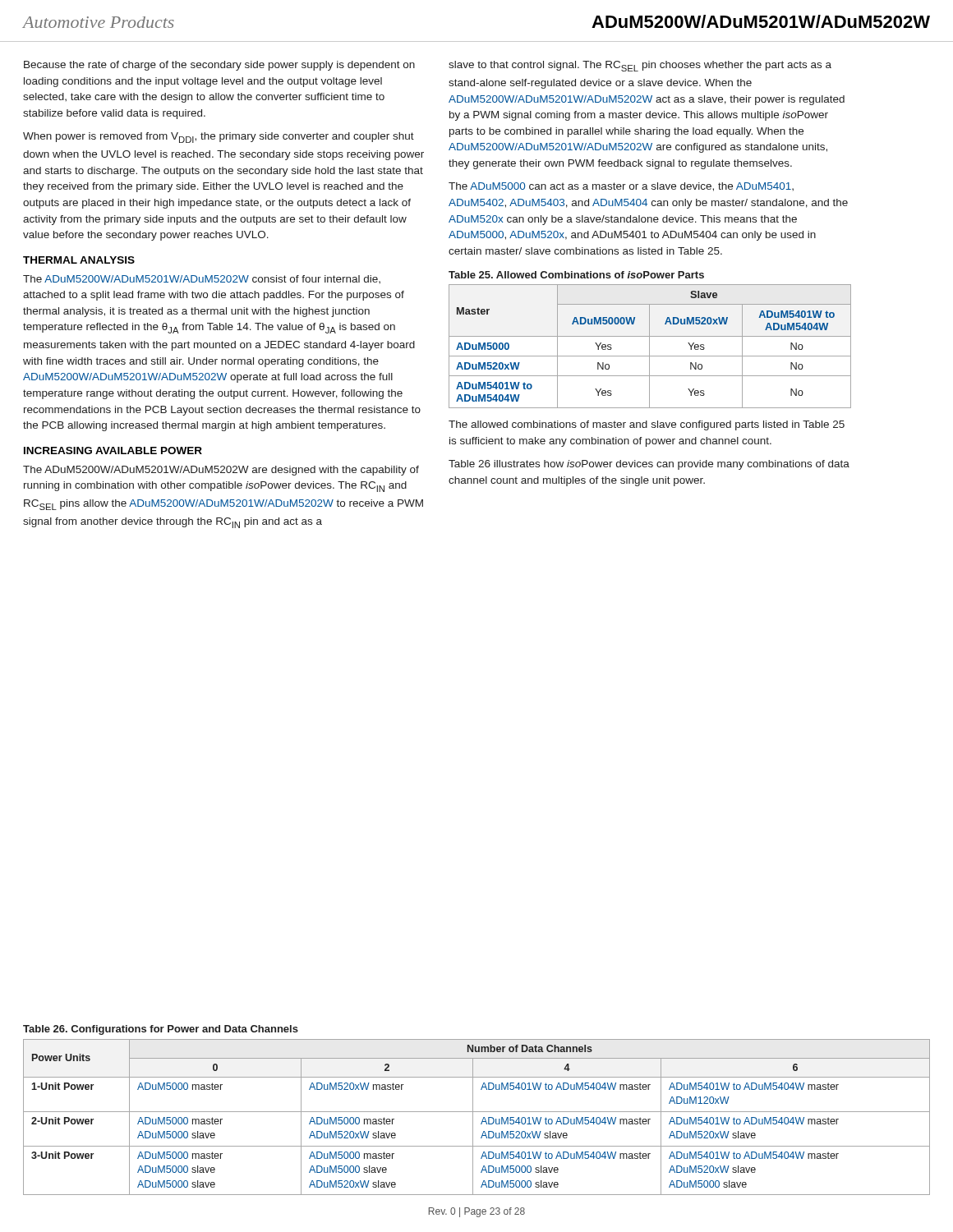Screen dimensions: 1232x953
Task: Find the element starting "THERMAL ANALYSIS"
Action: (79, 260)
